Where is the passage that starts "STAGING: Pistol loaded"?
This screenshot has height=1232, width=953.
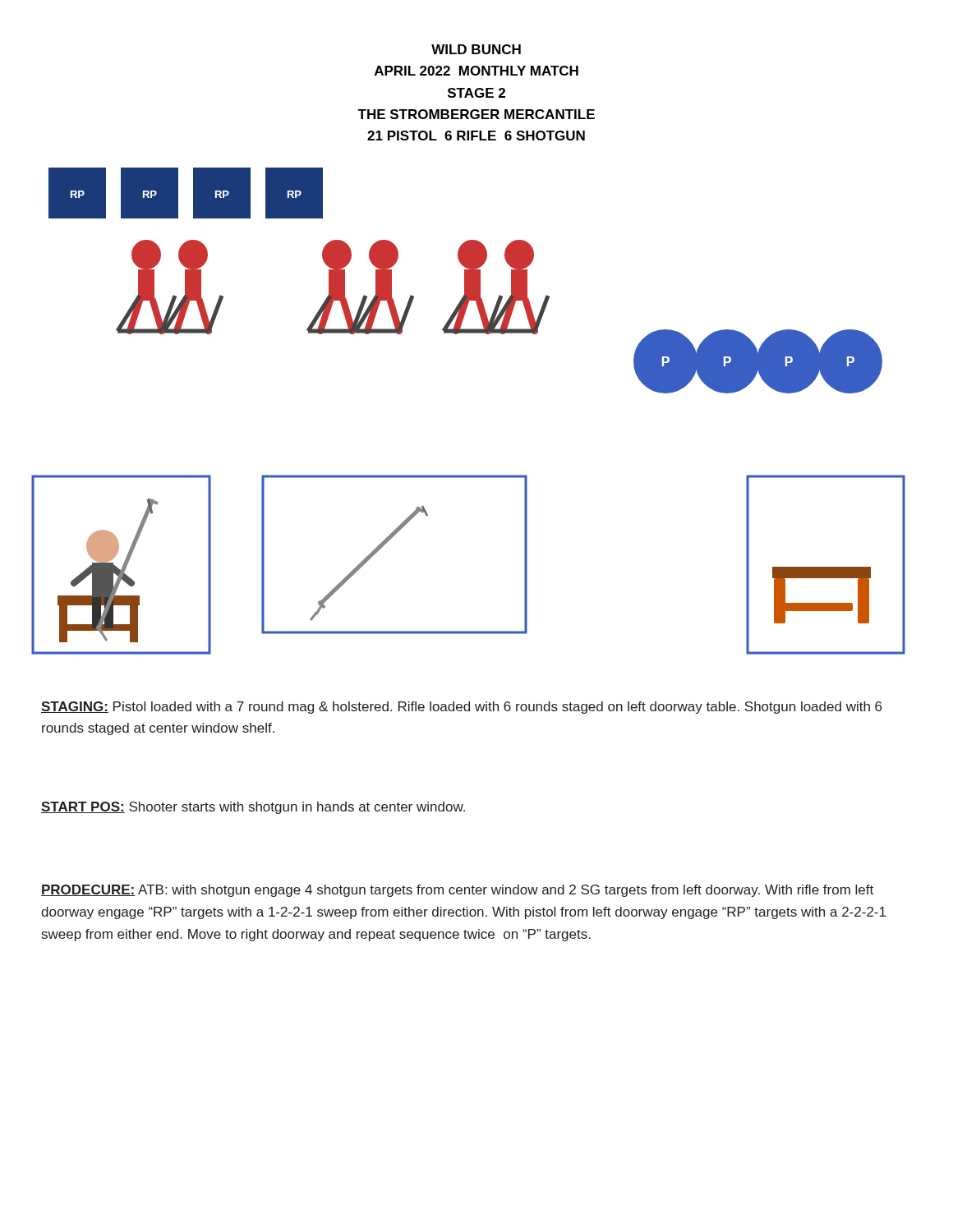pyautogui.click(x=462, y=718)
